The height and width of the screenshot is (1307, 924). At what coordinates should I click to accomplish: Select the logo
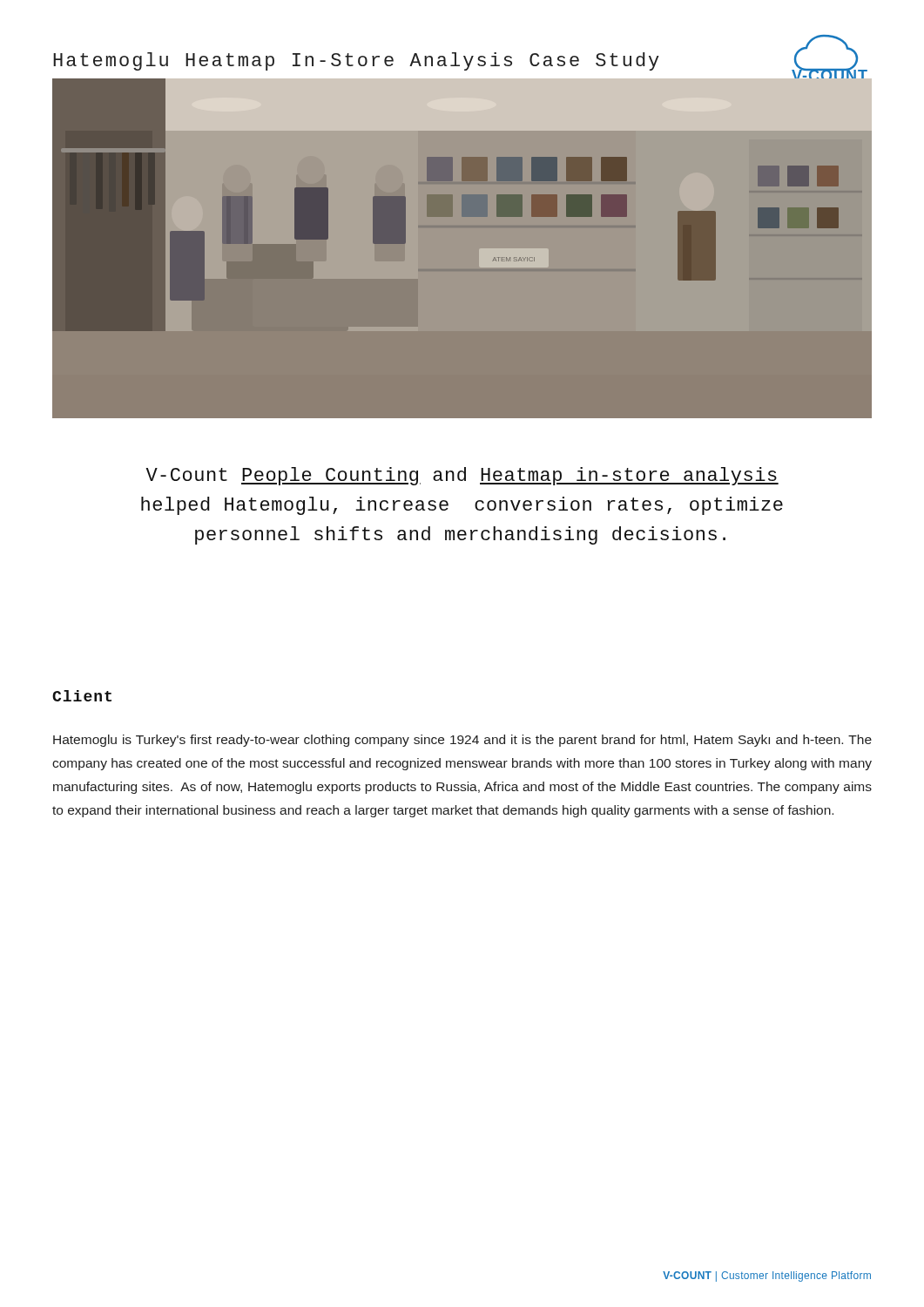[824, 61]
